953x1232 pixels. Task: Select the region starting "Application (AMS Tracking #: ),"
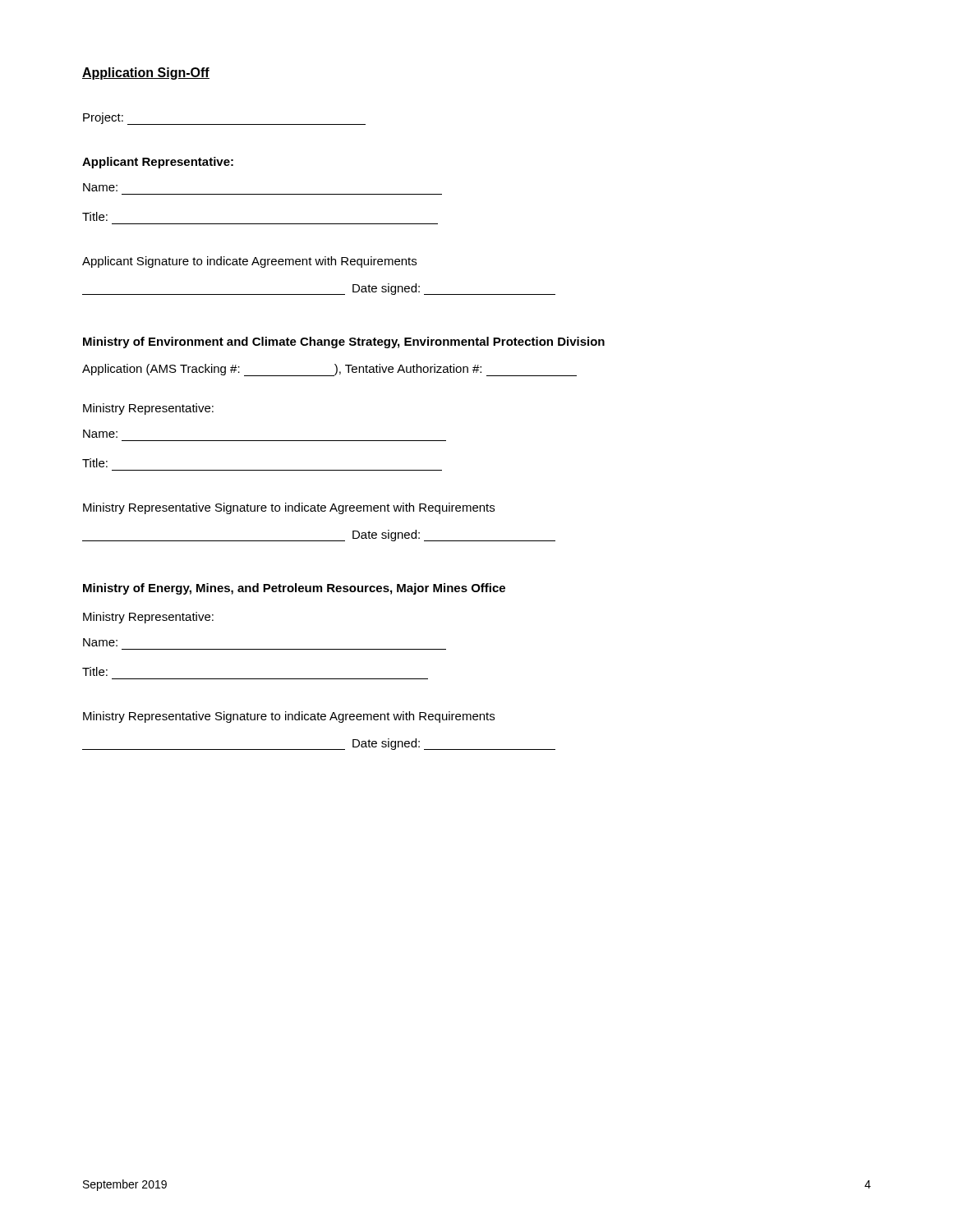tap(329, 369)
